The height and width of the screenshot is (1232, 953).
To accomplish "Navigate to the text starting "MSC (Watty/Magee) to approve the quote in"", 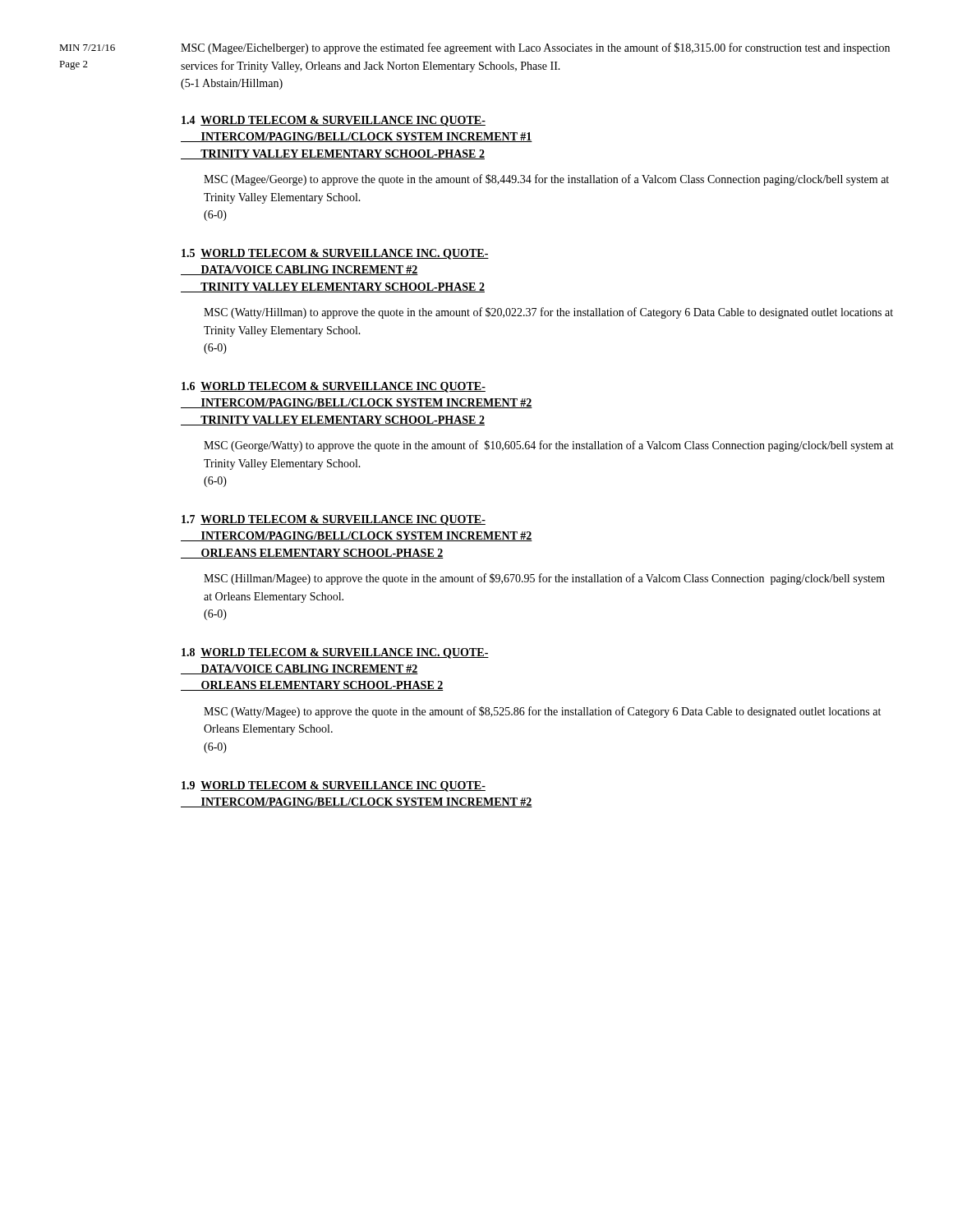I will pyautogui.click(x=542, y=712).
